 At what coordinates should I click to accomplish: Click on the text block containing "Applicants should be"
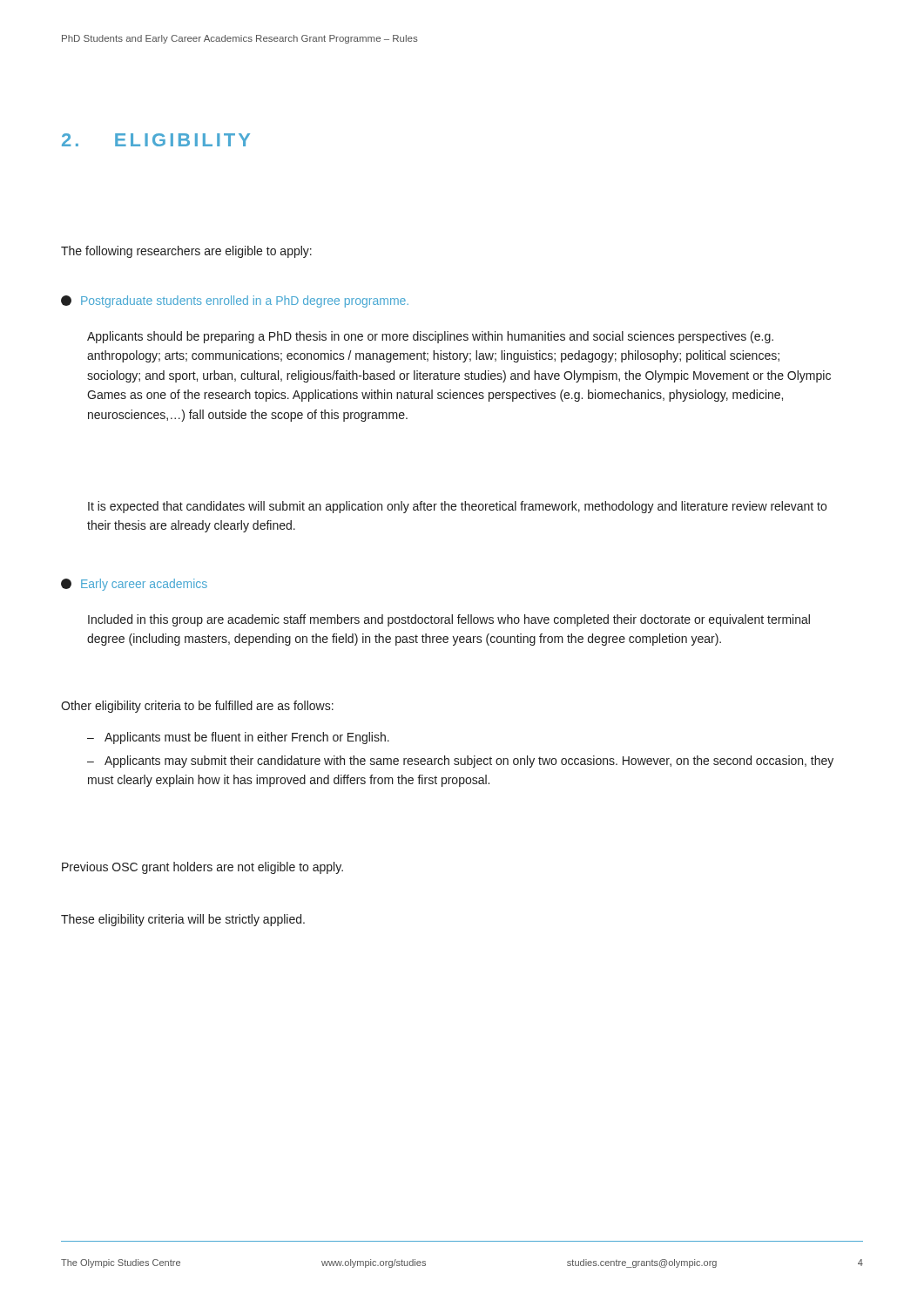pos(459,375)
